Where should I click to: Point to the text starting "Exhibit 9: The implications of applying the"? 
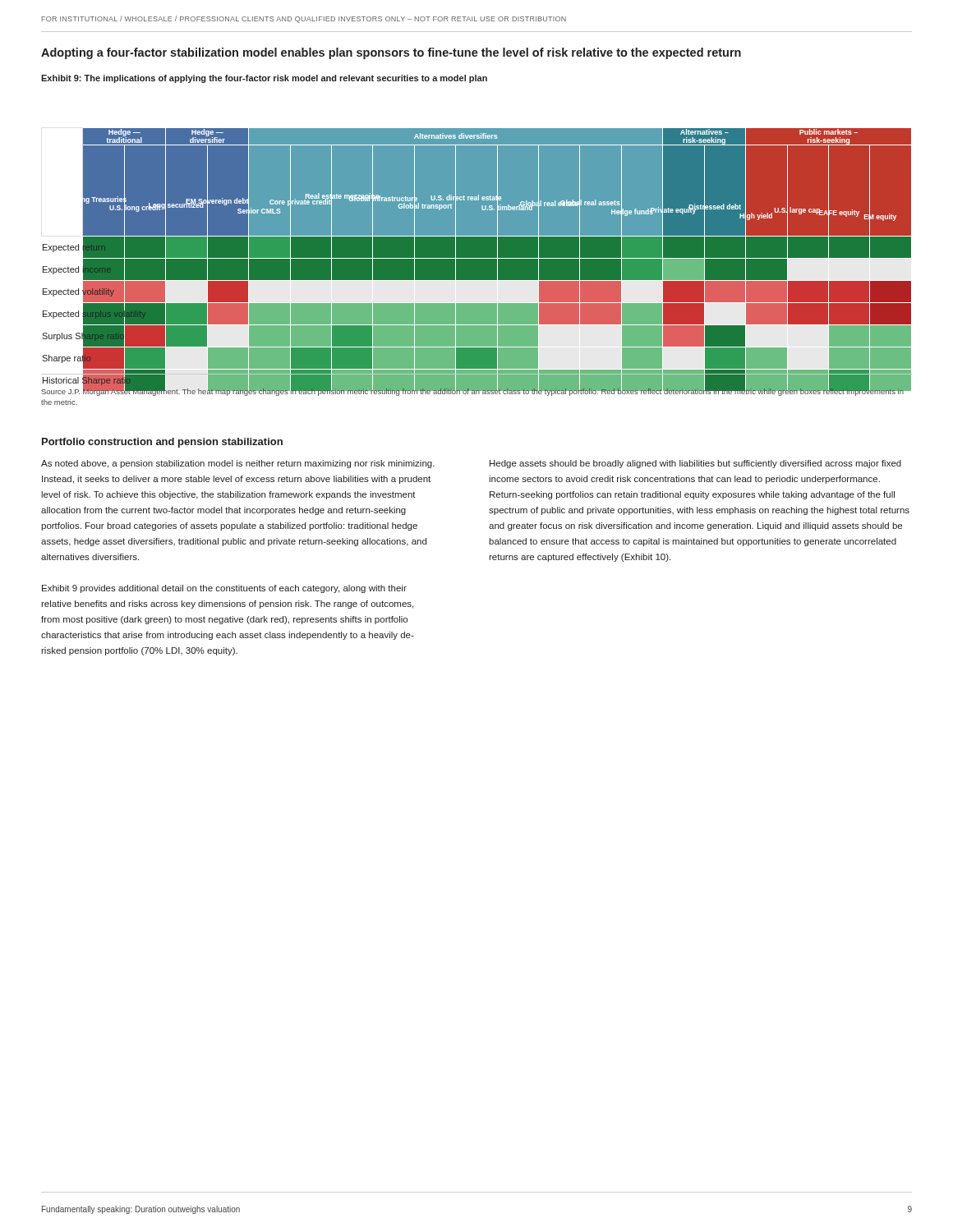point(264,78)
